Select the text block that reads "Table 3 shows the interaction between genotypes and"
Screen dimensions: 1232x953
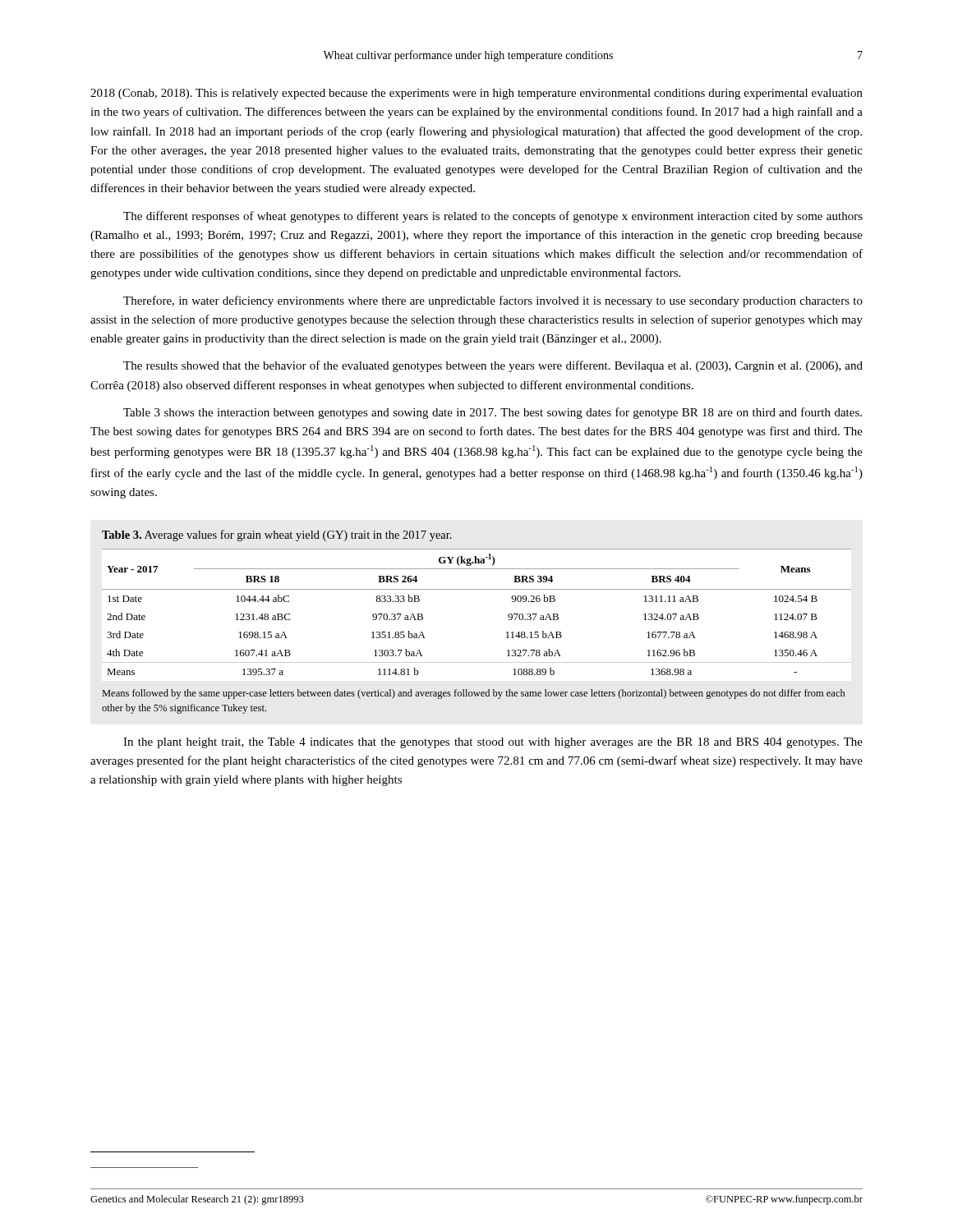click(x=476, y=452)
